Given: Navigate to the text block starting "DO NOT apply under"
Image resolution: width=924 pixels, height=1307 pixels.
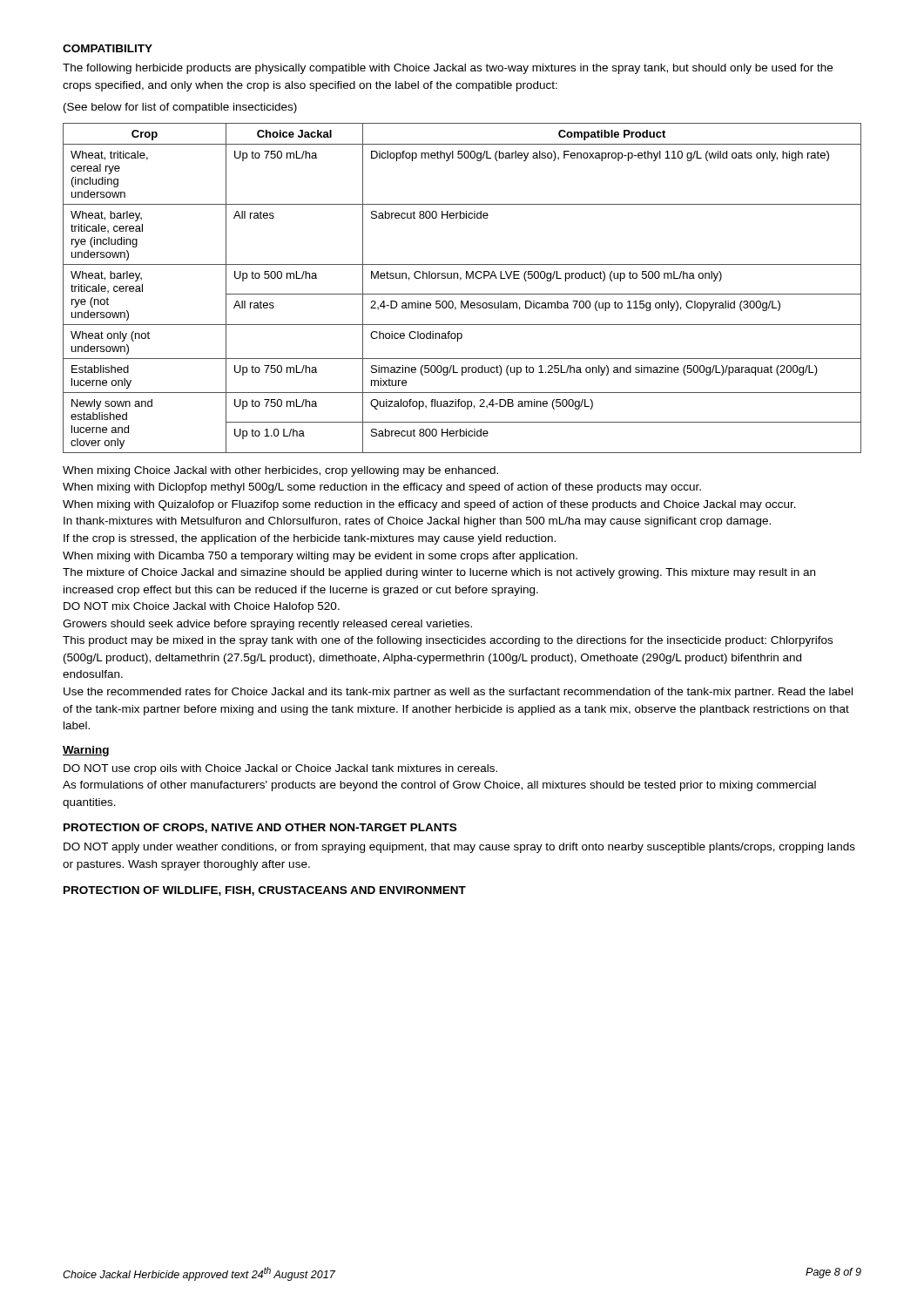Looking at the screenshot, I should [x=459, y=855].
